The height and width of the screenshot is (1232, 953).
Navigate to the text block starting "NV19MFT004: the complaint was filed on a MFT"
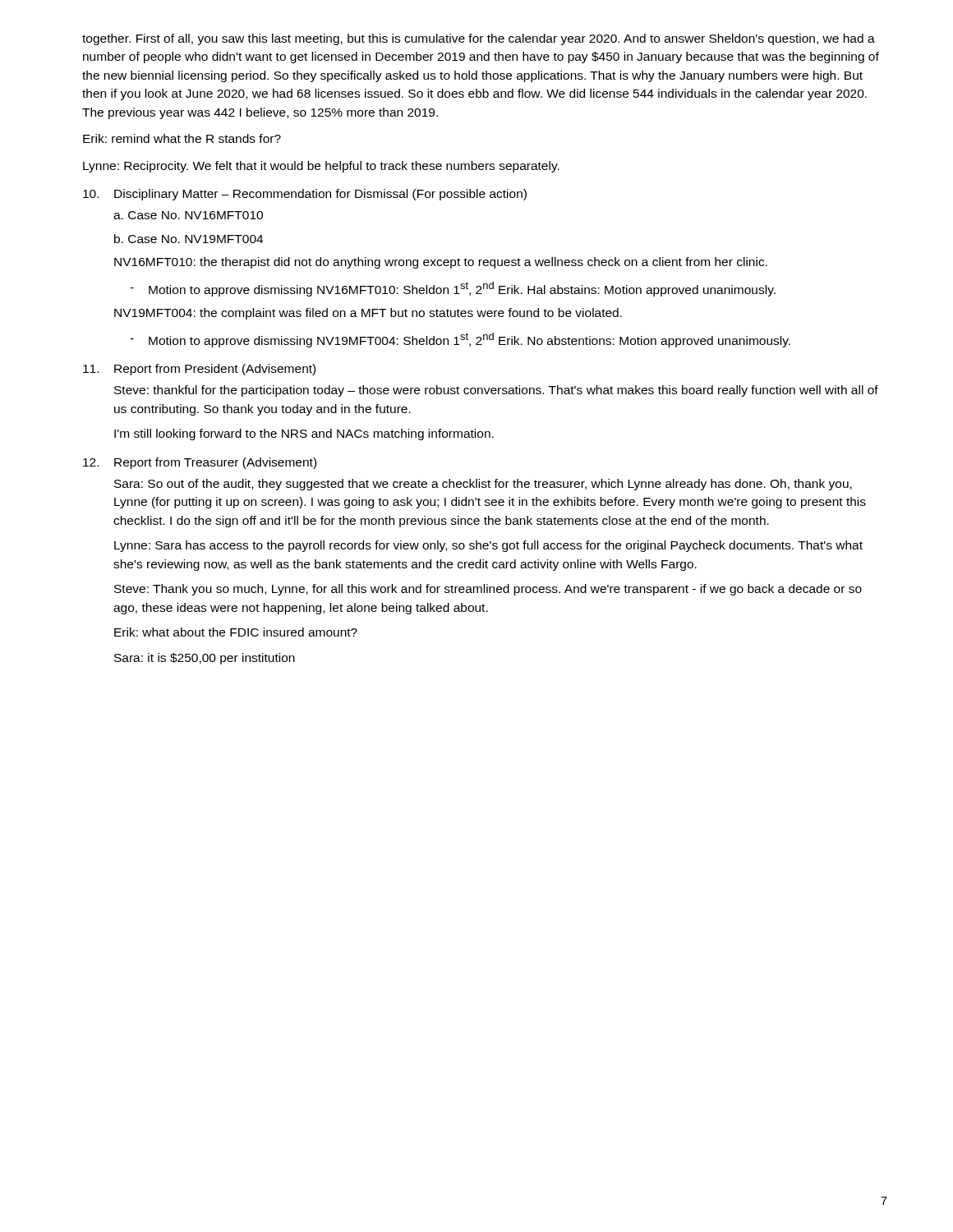tap(368, 313)
